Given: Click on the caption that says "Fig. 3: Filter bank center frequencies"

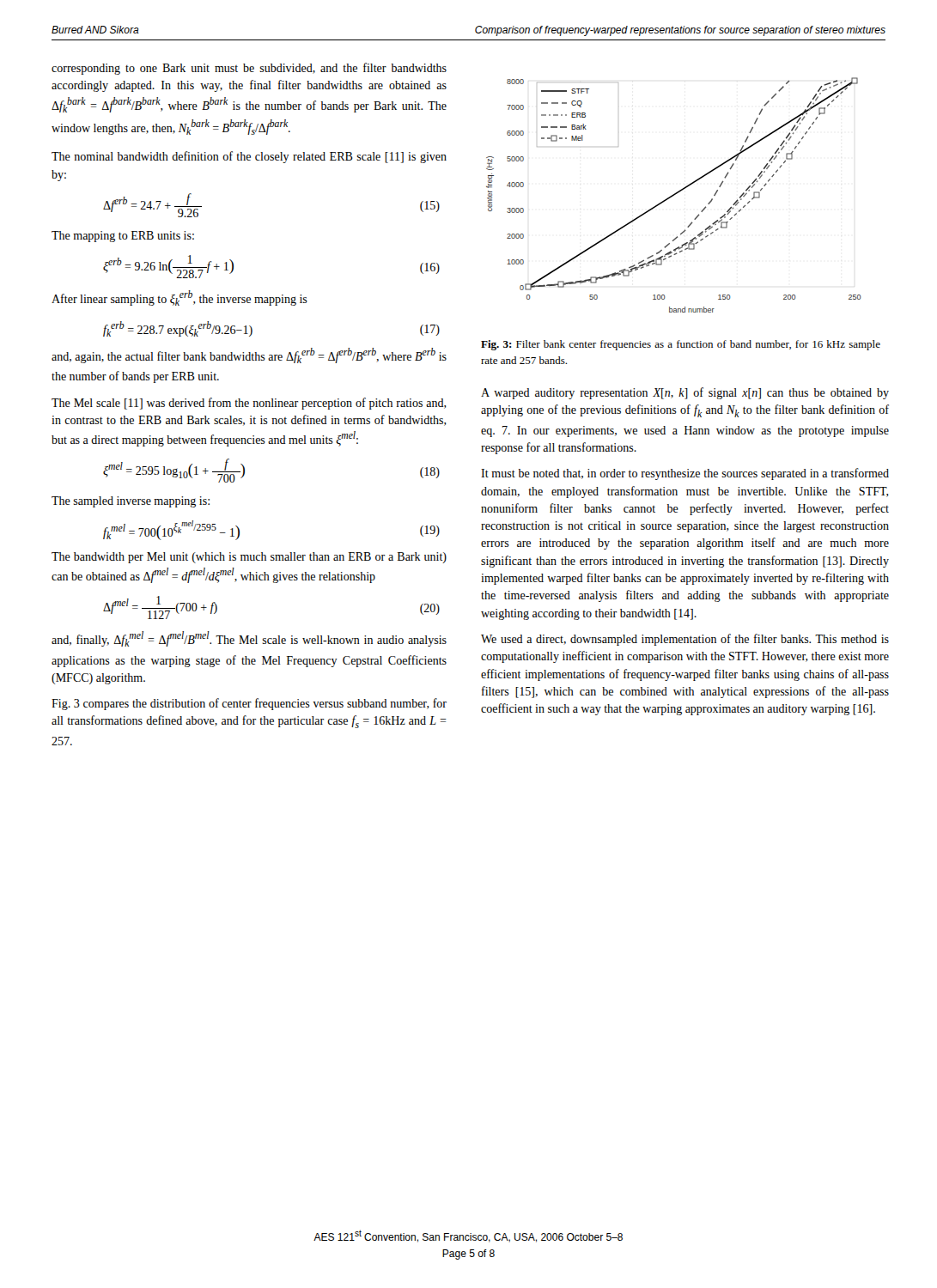Looking at the screenshot, I should (x=681, y=353).
